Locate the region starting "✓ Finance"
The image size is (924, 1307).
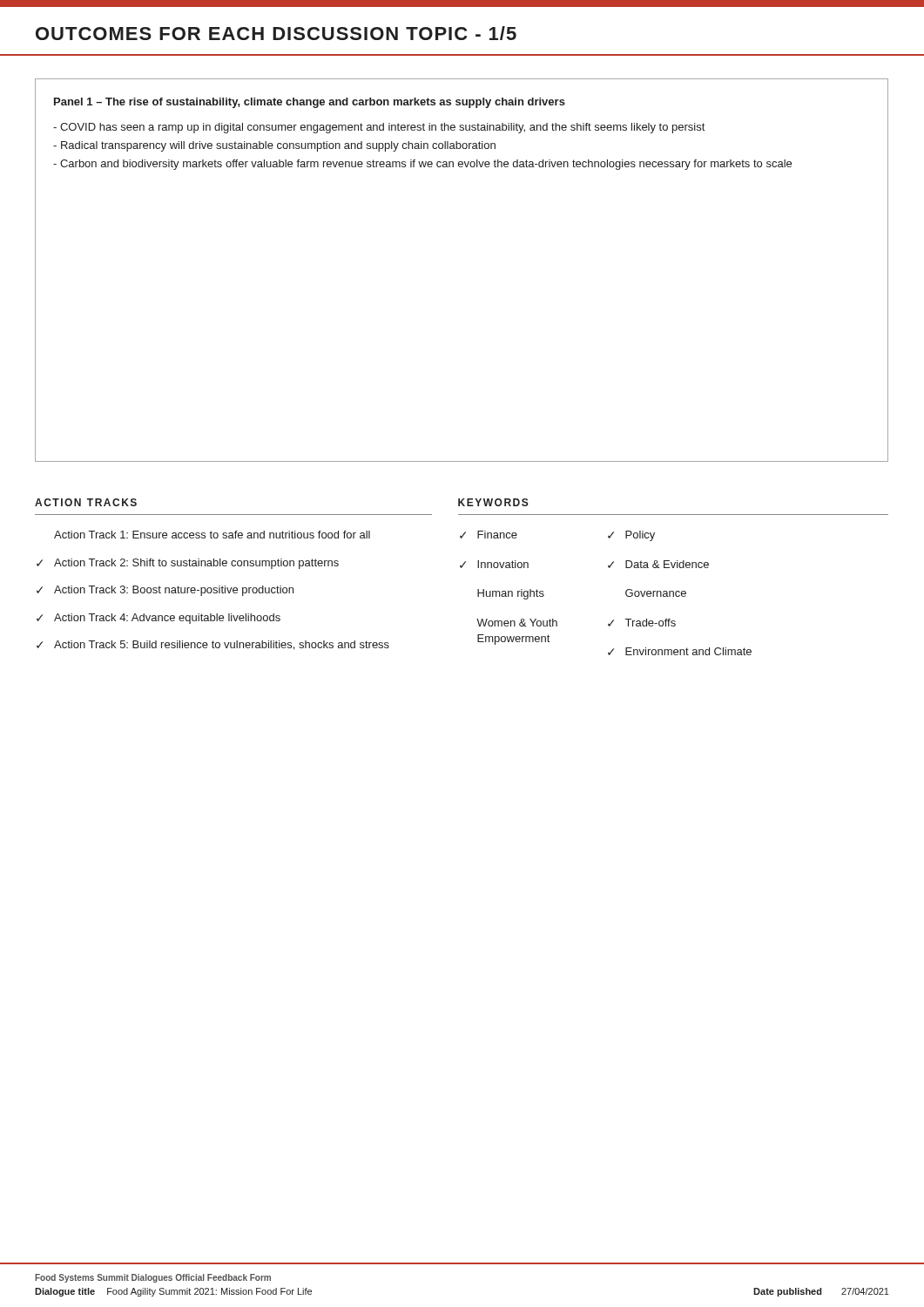(489, 535)
